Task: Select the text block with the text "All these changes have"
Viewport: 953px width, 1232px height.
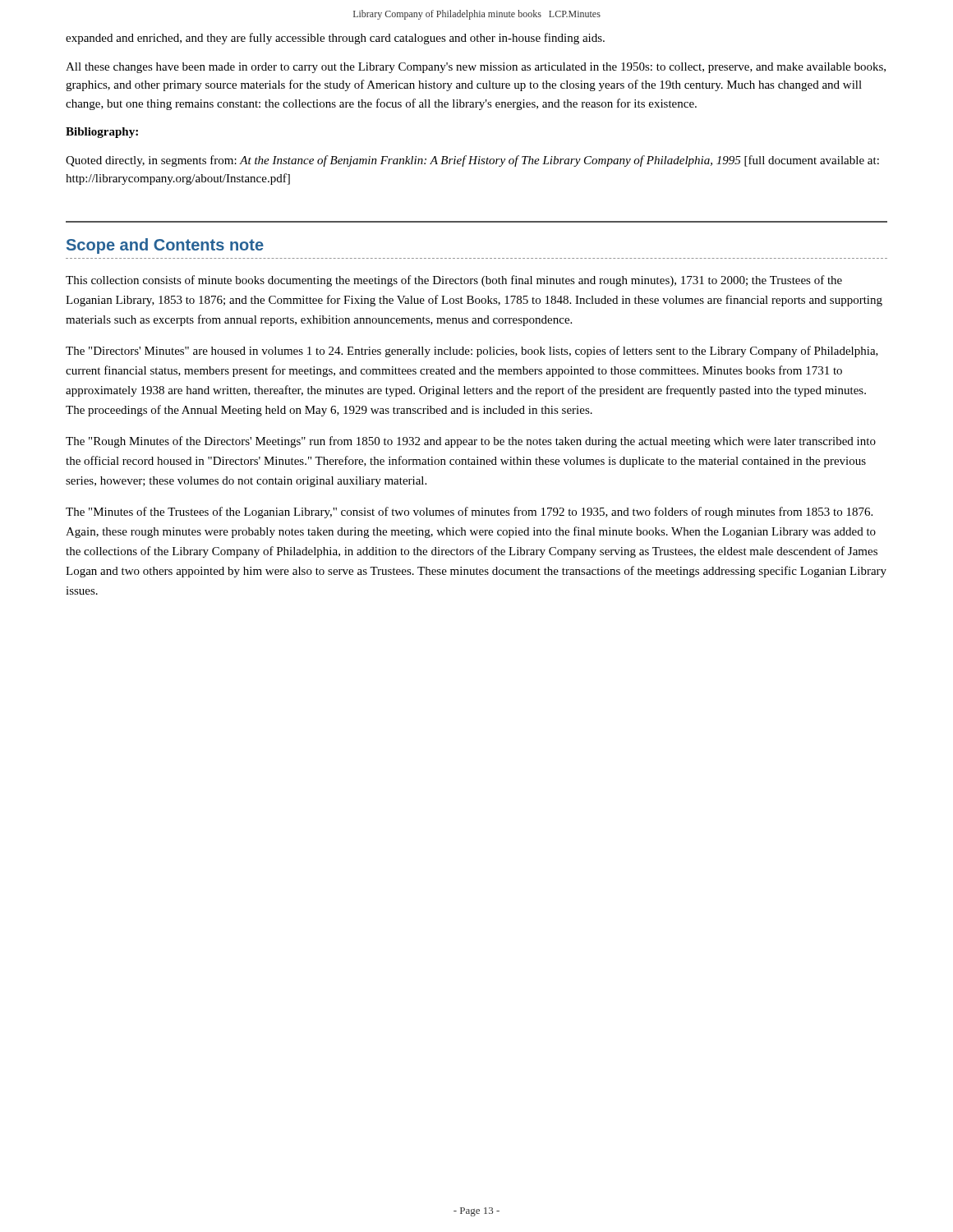Action: pyautogui.click(x=476, y=85)
